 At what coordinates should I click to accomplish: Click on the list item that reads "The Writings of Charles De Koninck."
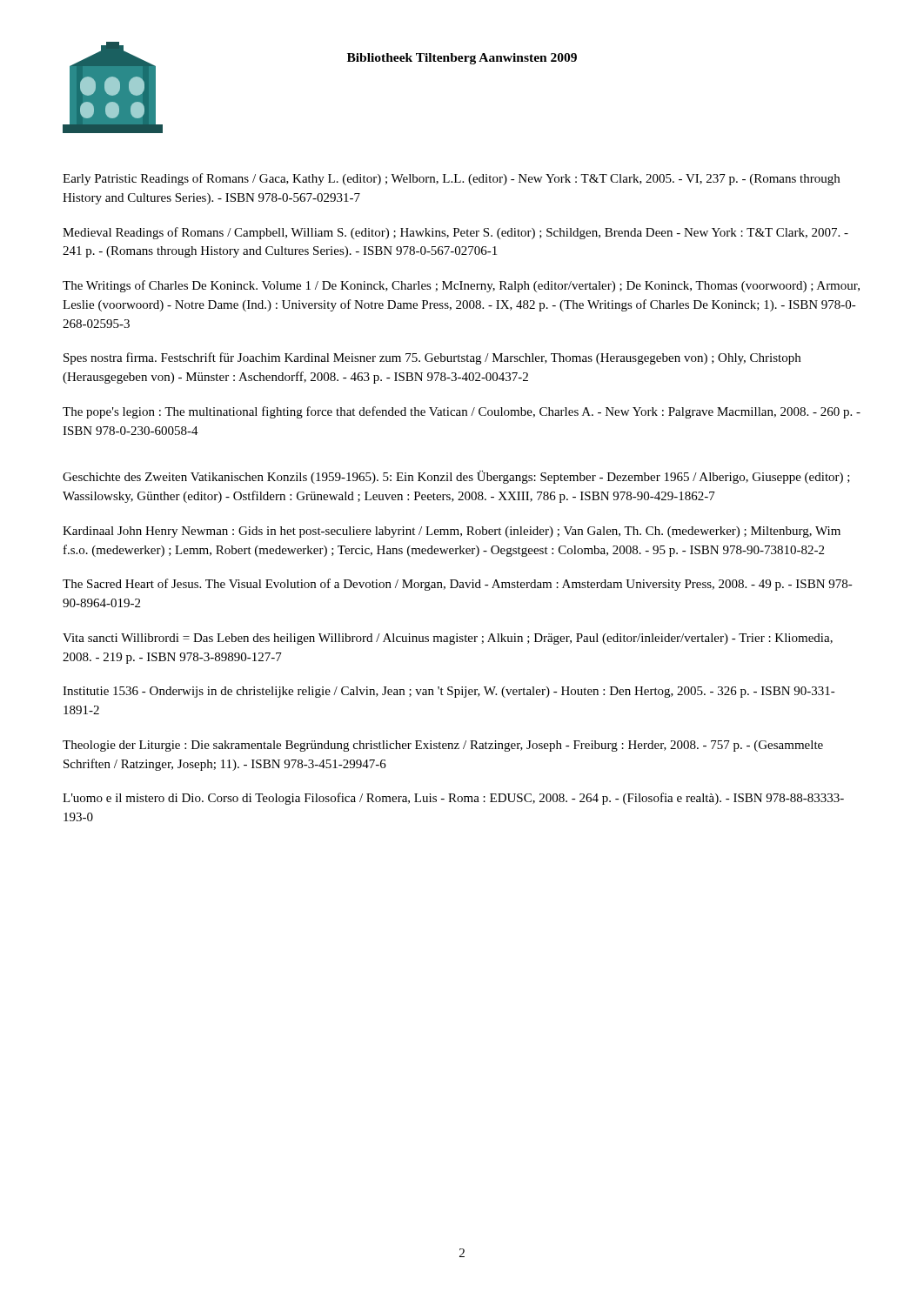click(x=462, y=304)
